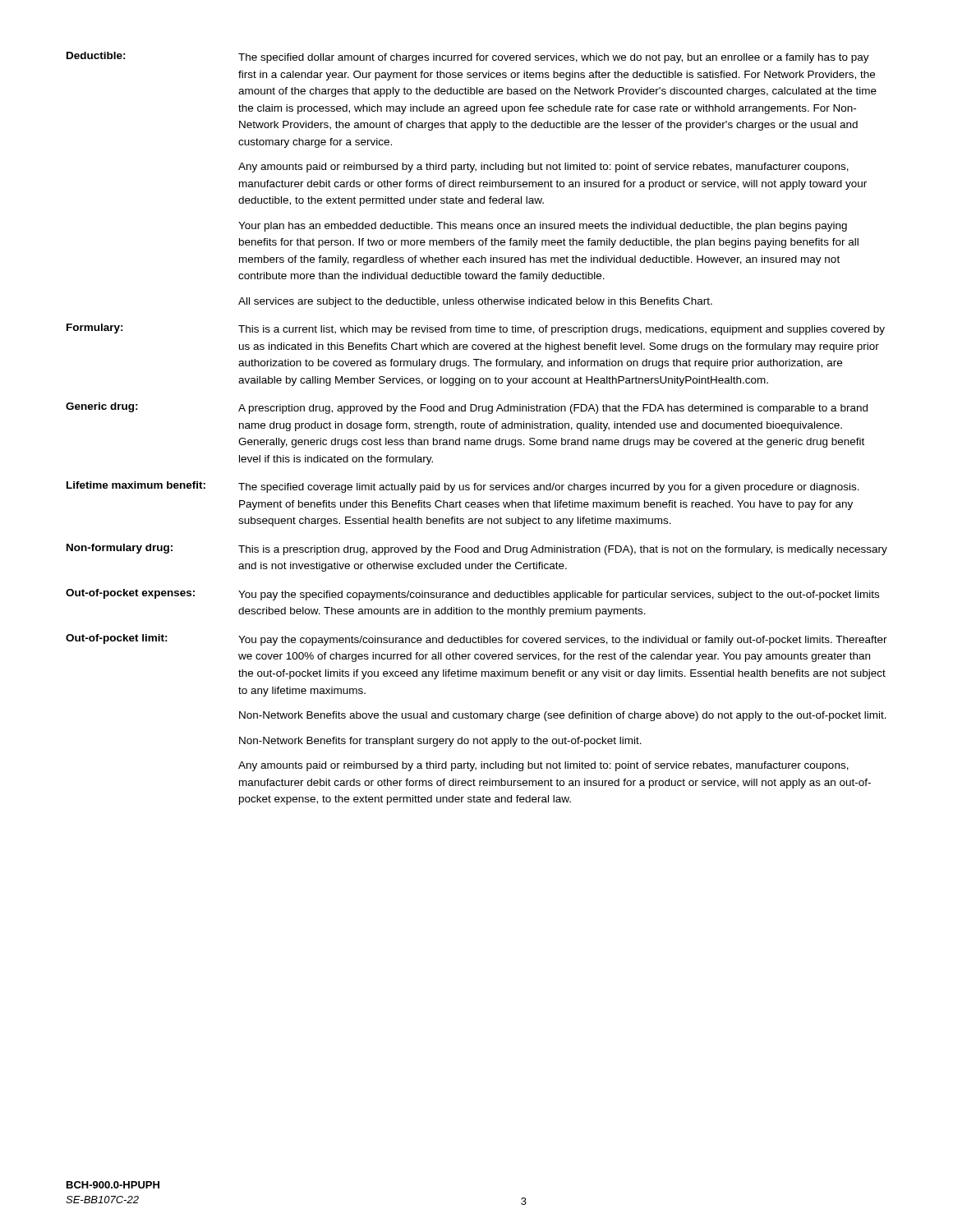Viewport: 953px width, 1232px height.
Task: Find the block on this page that starts "Deductible: The specified"
Action: [x=476, y=180]
